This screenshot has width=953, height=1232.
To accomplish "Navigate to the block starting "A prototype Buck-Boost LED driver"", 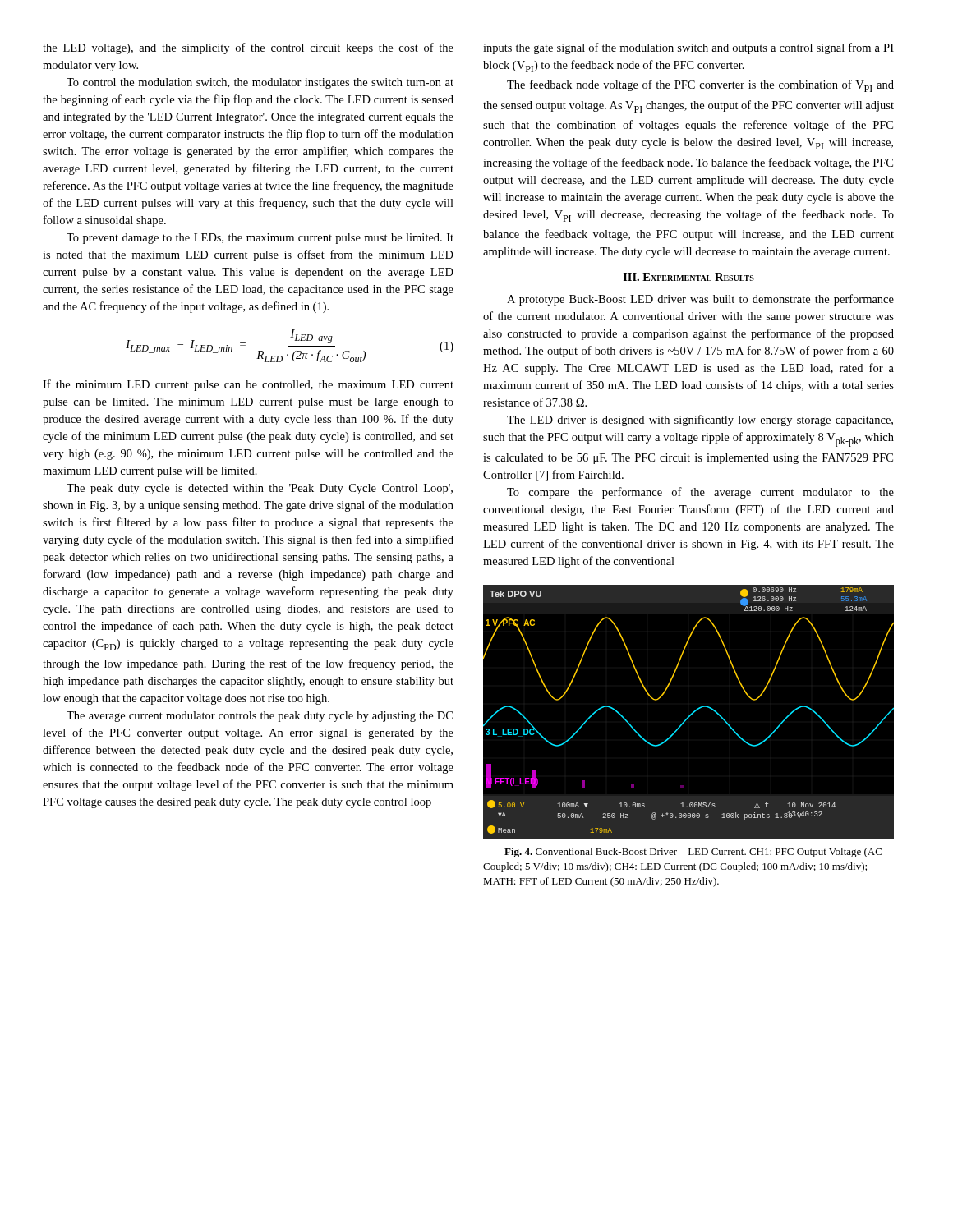I will pos(688,351).
